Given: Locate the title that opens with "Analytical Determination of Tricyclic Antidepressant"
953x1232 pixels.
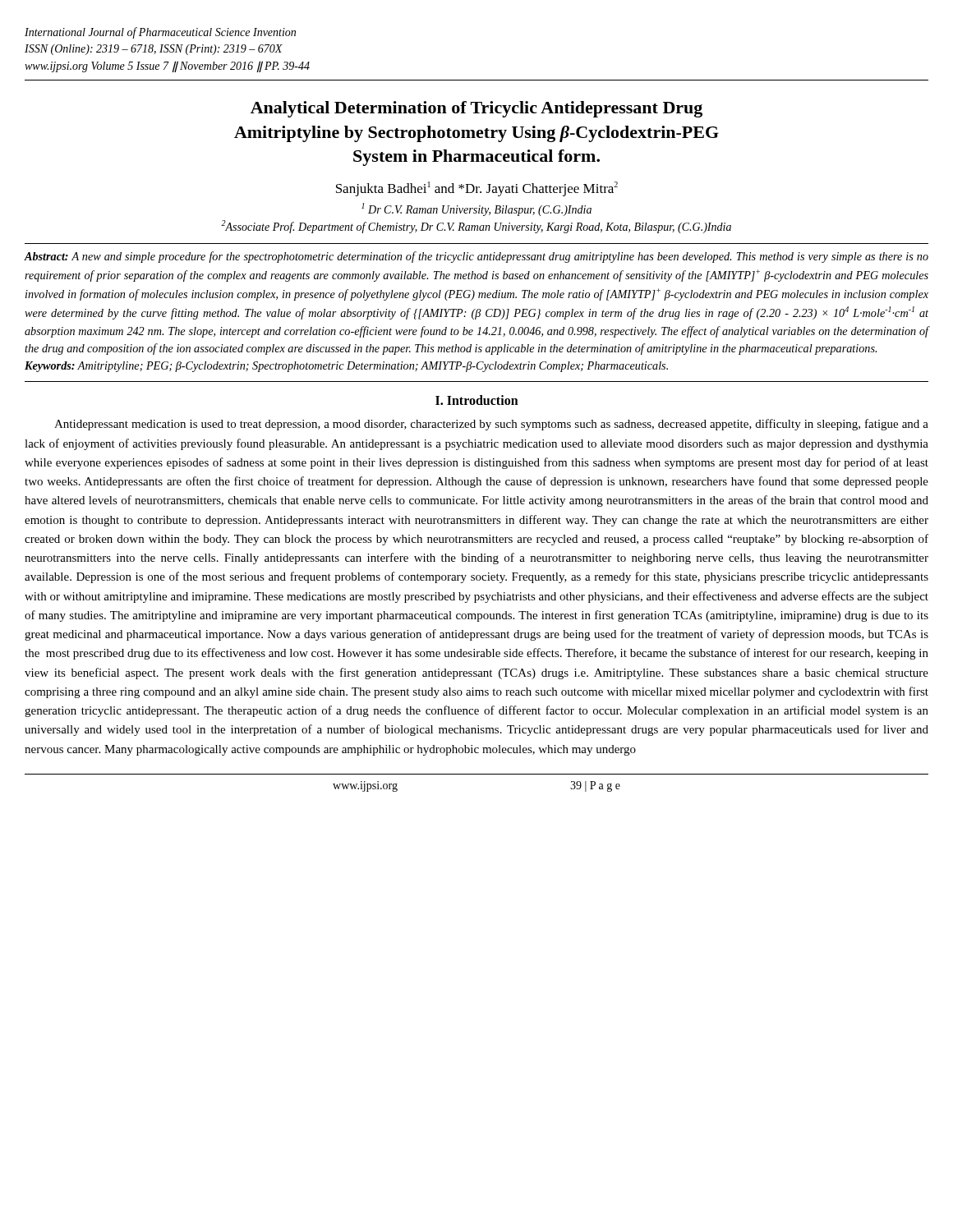Looking at the screenshot, I should tap(476, 131).
